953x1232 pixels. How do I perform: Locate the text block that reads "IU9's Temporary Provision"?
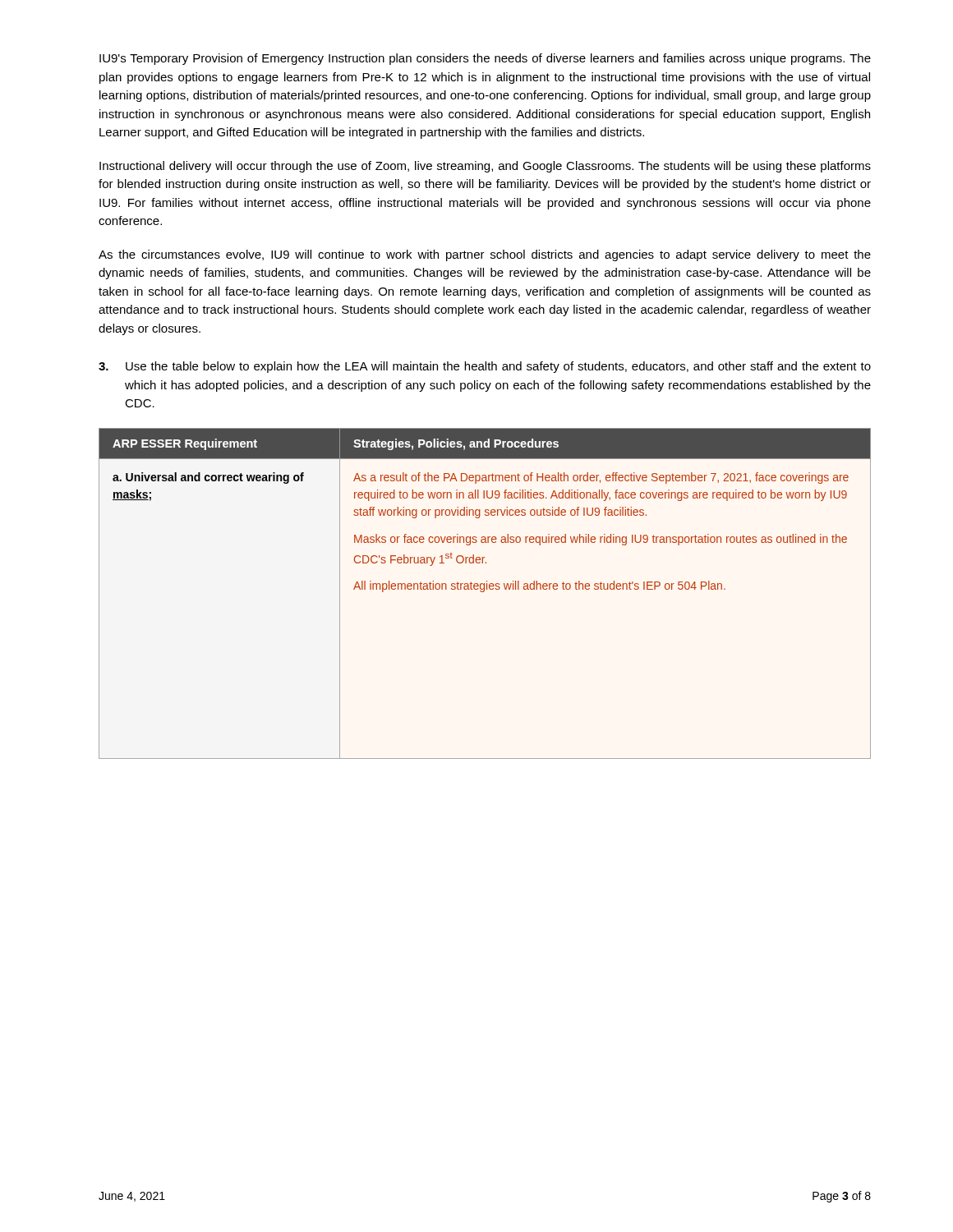coord(485,95)
